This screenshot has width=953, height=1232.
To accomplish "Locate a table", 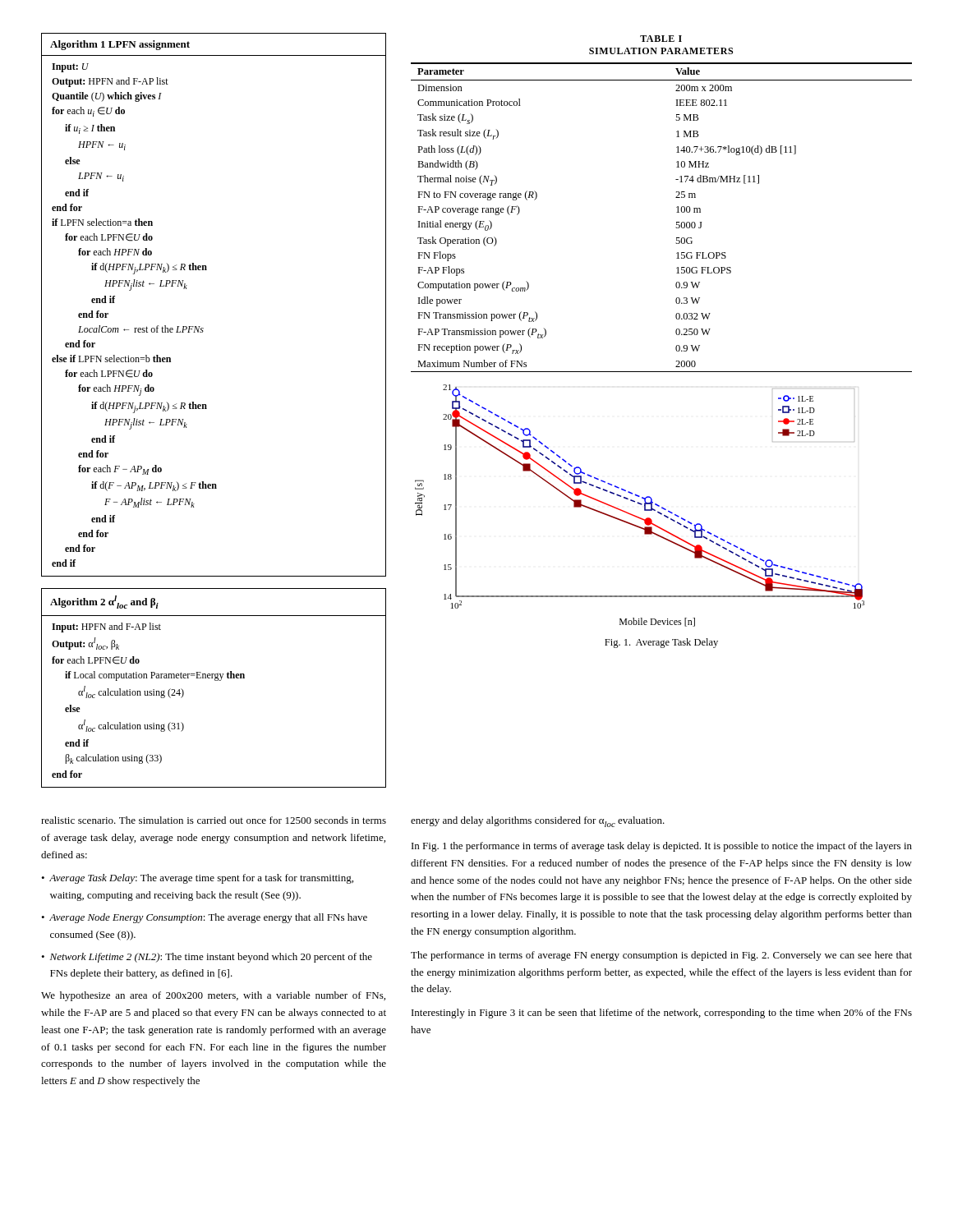I will 661,217.
